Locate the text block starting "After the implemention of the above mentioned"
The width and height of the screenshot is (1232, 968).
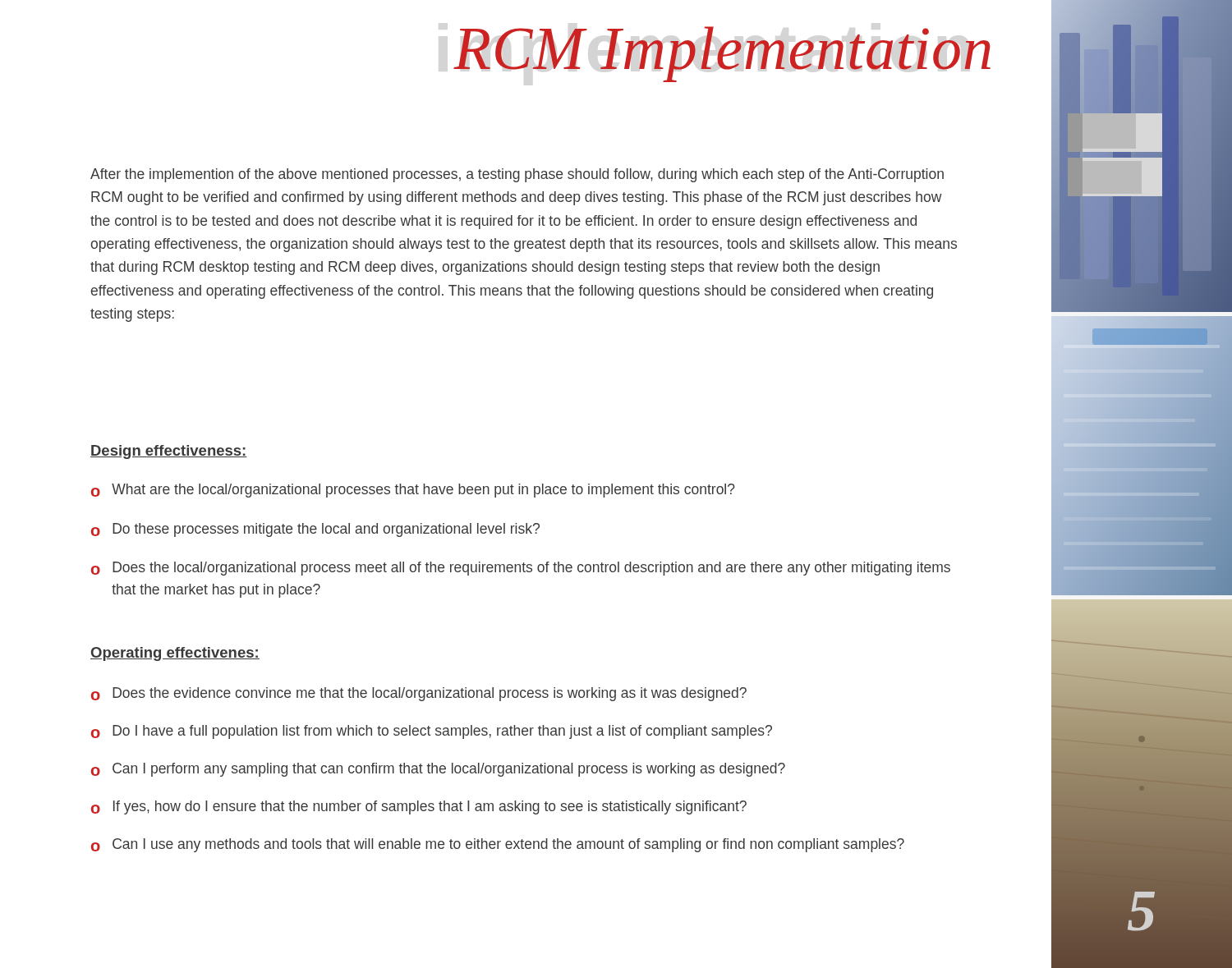click(524, 244)
